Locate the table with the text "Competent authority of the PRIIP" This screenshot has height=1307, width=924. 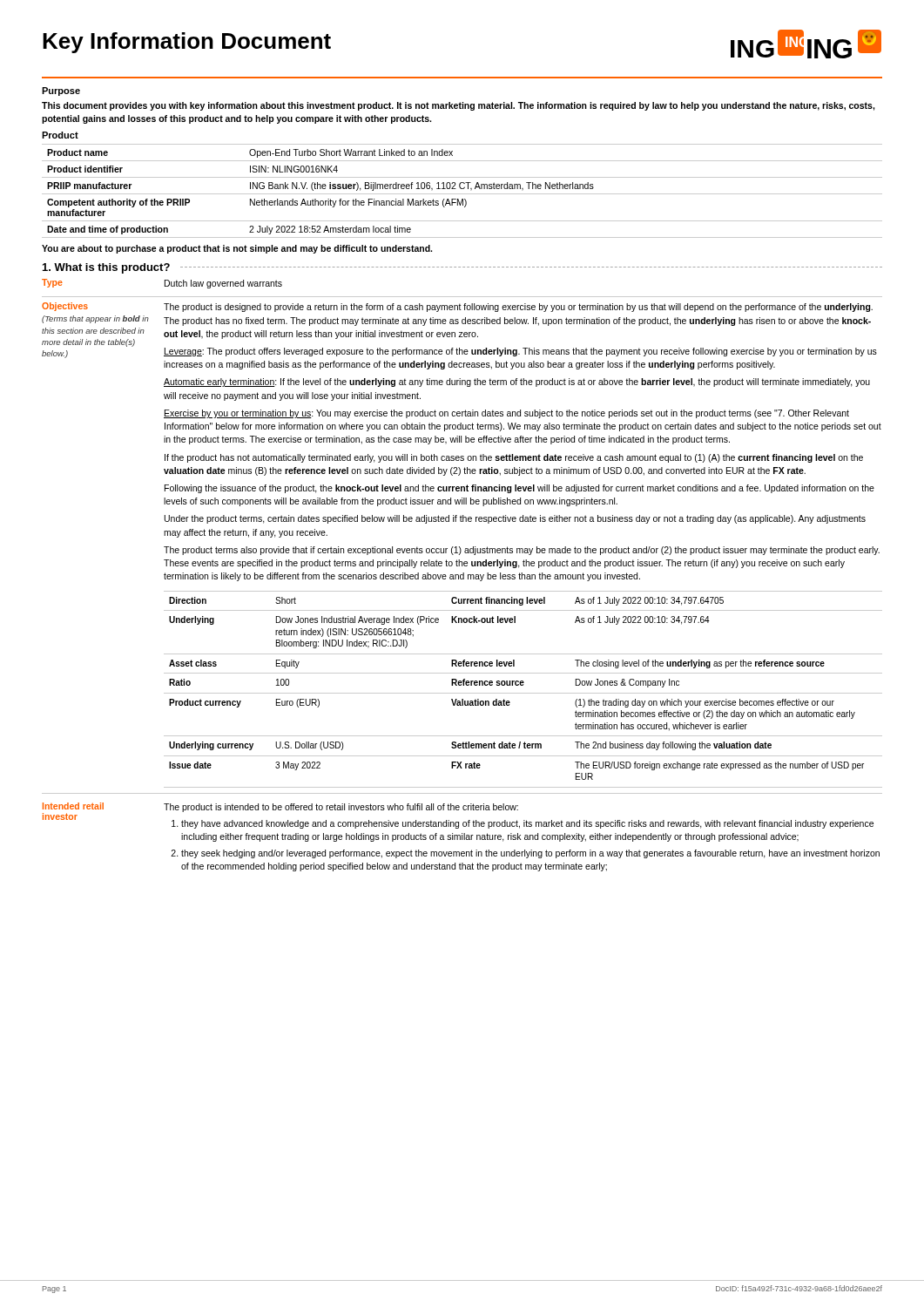pos(462,191)
